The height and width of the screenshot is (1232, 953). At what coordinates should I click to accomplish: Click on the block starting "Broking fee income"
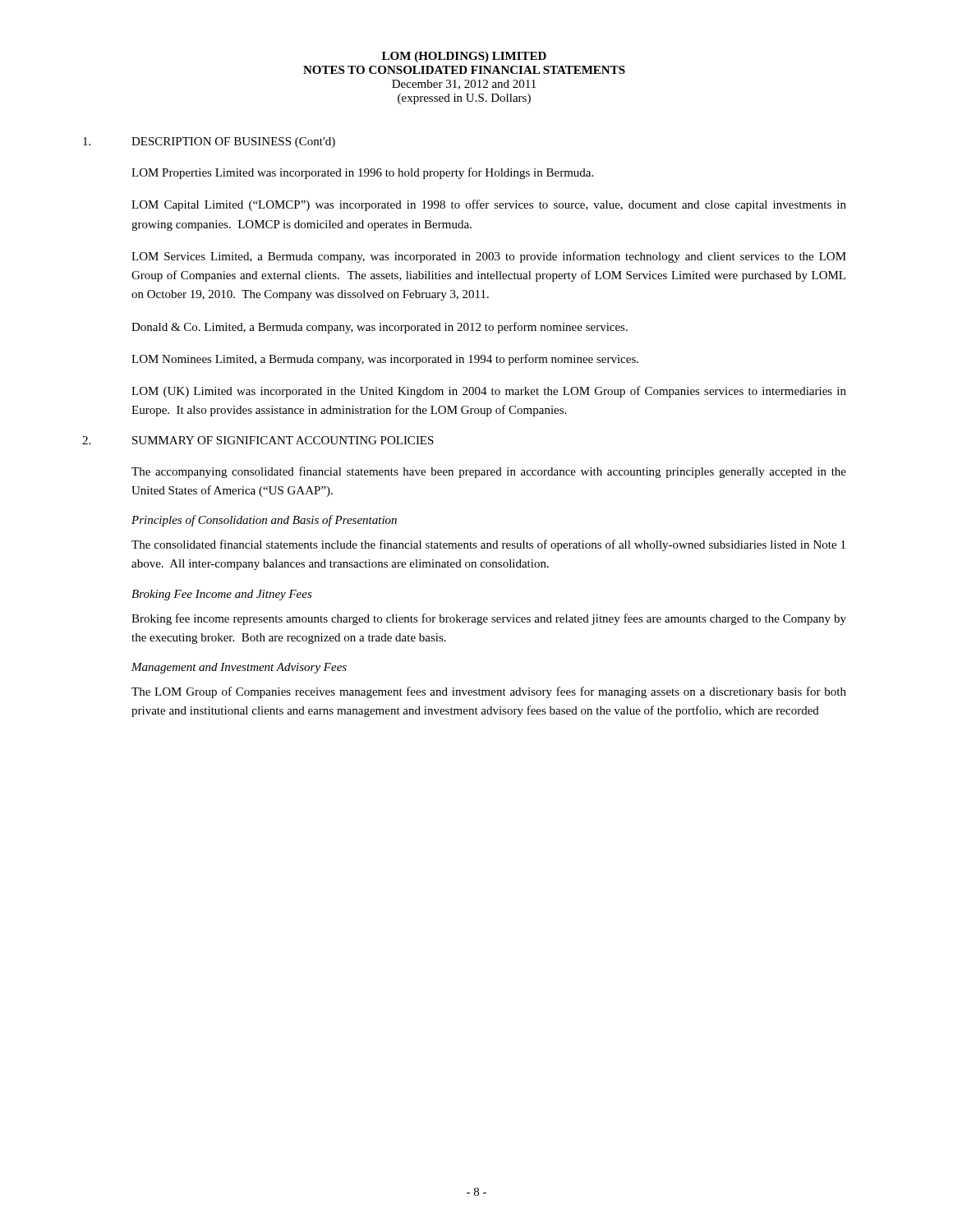click(x=489, y=628)
